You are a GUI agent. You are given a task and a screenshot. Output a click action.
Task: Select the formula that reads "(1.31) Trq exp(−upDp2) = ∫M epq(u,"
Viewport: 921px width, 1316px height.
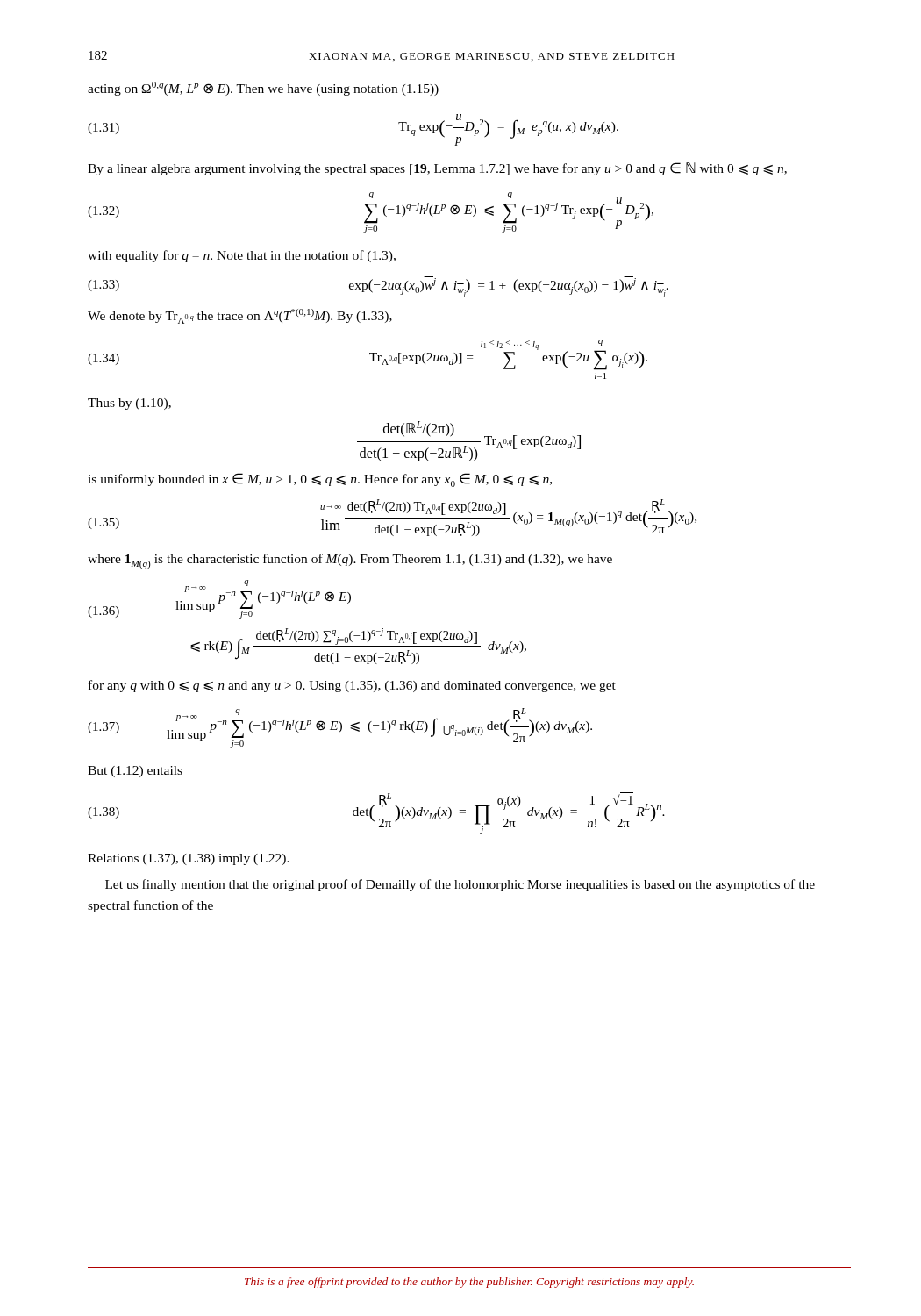click(469, 128)
